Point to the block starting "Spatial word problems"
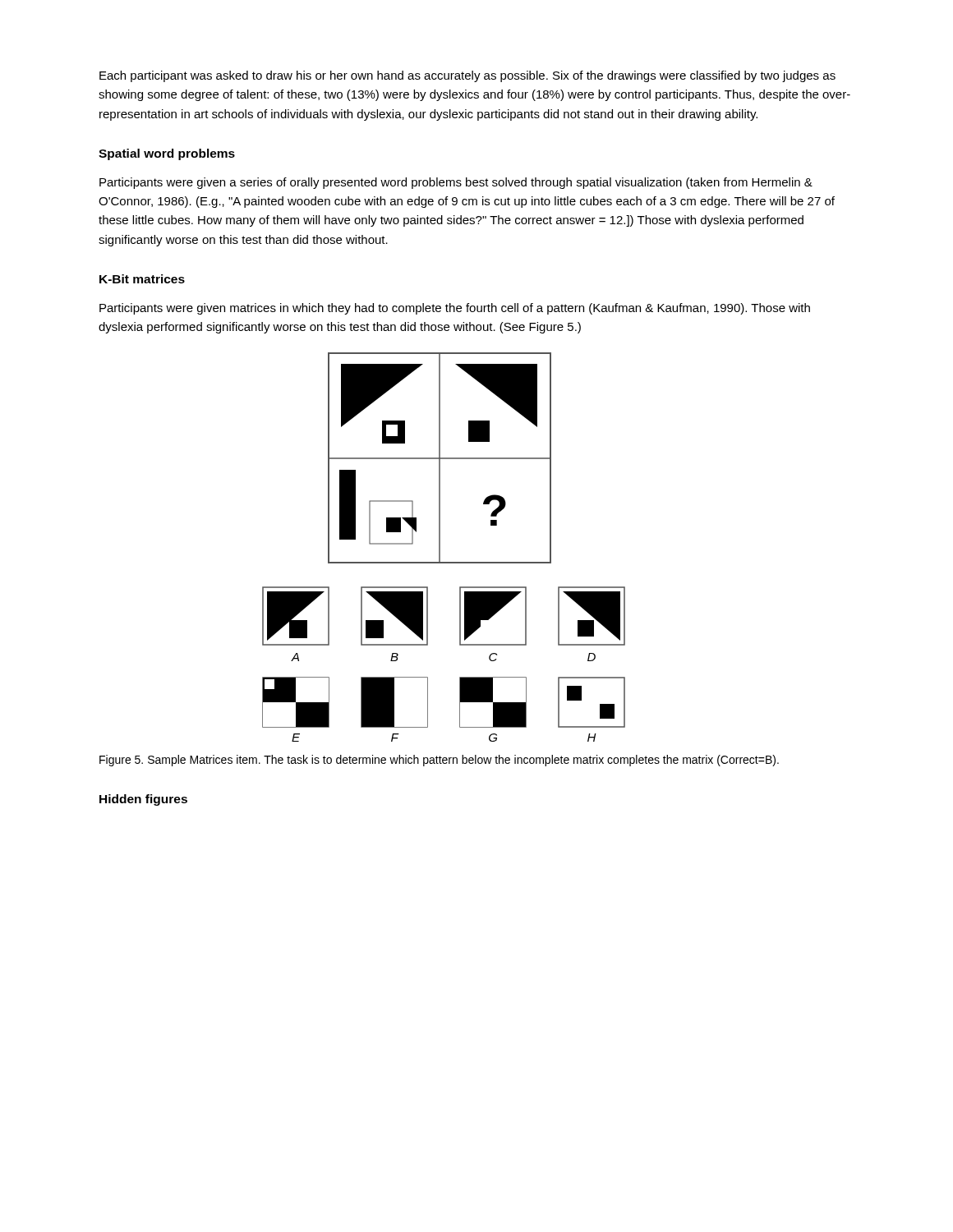This screenshot has height=1232, width=953. click(x=167, y=153)
